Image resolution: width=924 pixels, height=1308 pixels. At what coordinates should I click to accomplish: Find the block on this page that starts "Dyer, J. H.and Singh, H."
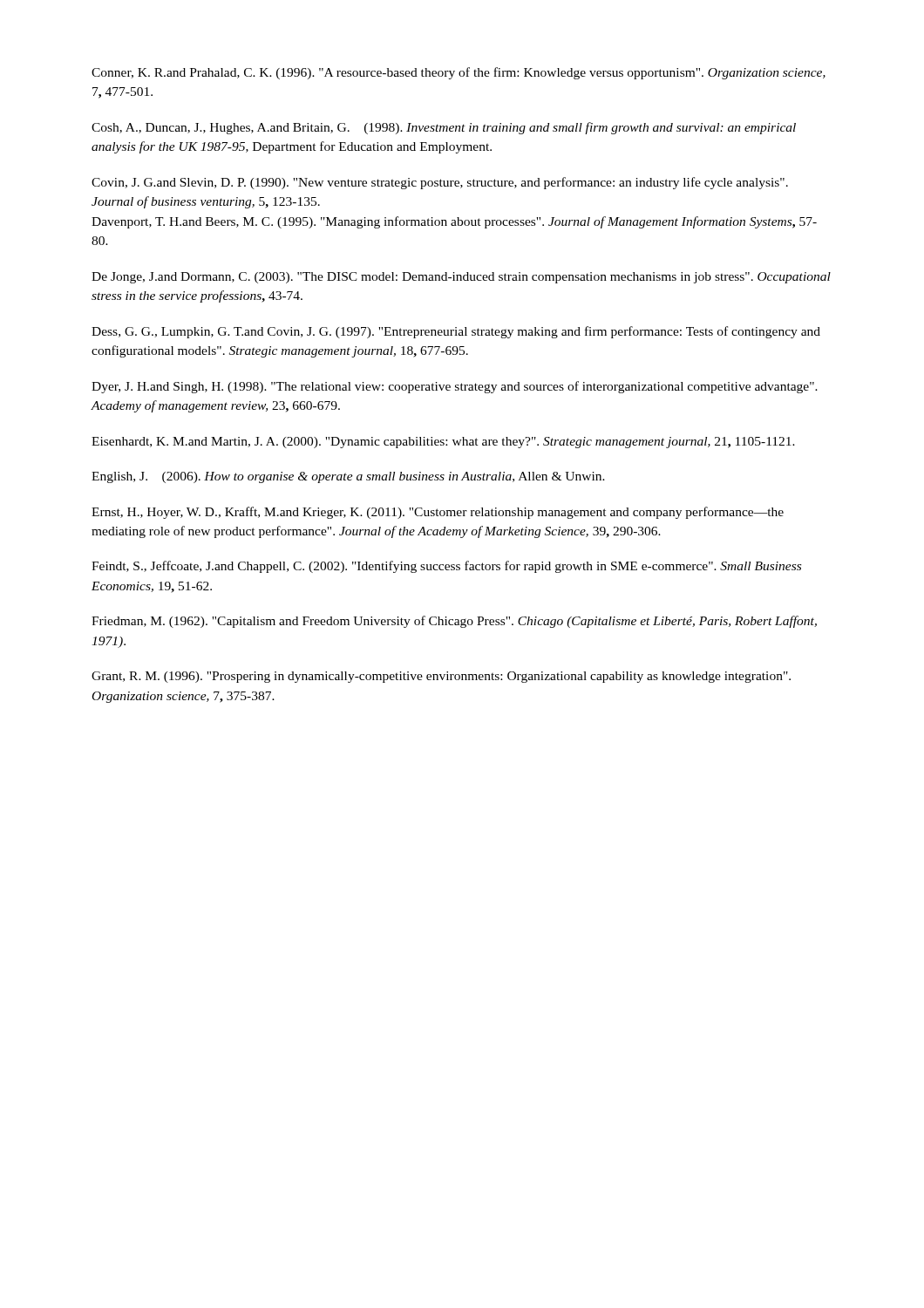[455, 395]
